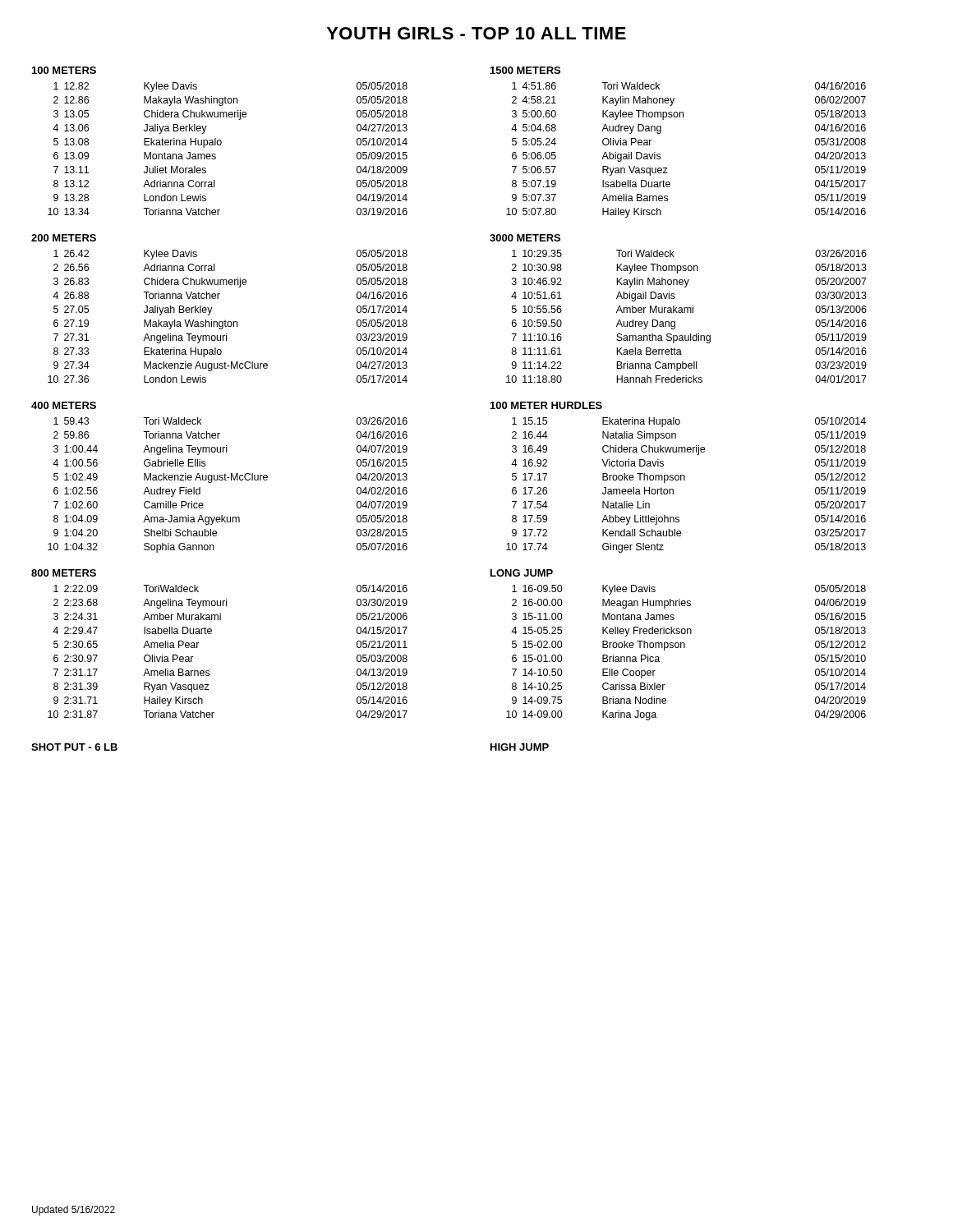Locate the table with the text "Elle Cooper"
This screenshot has width=953, height=1232.
point(706,651)
